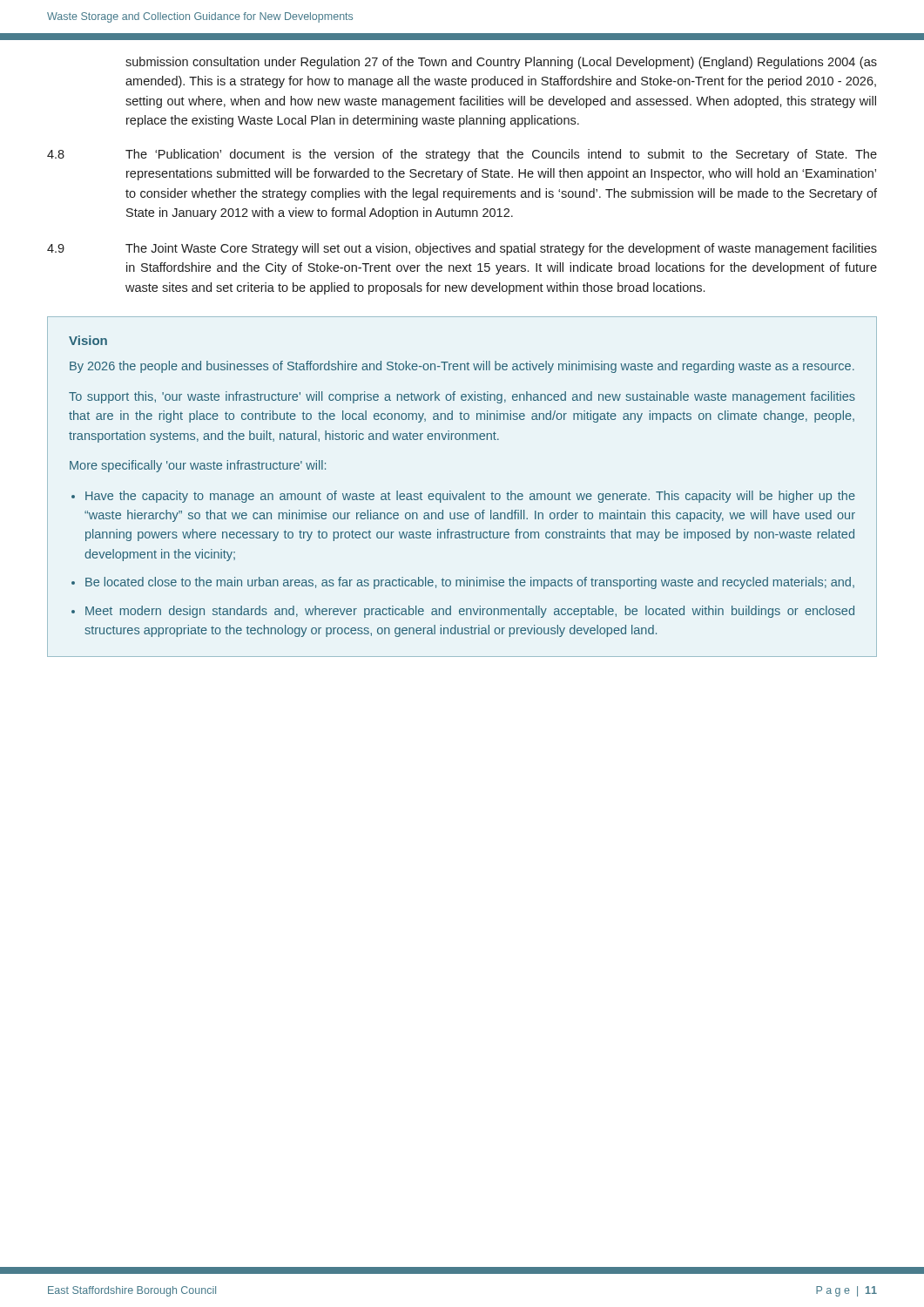
Task: Select the list item that reads "4.8 The ‘Publication’ document is the version of"
Action: [462, 184]
